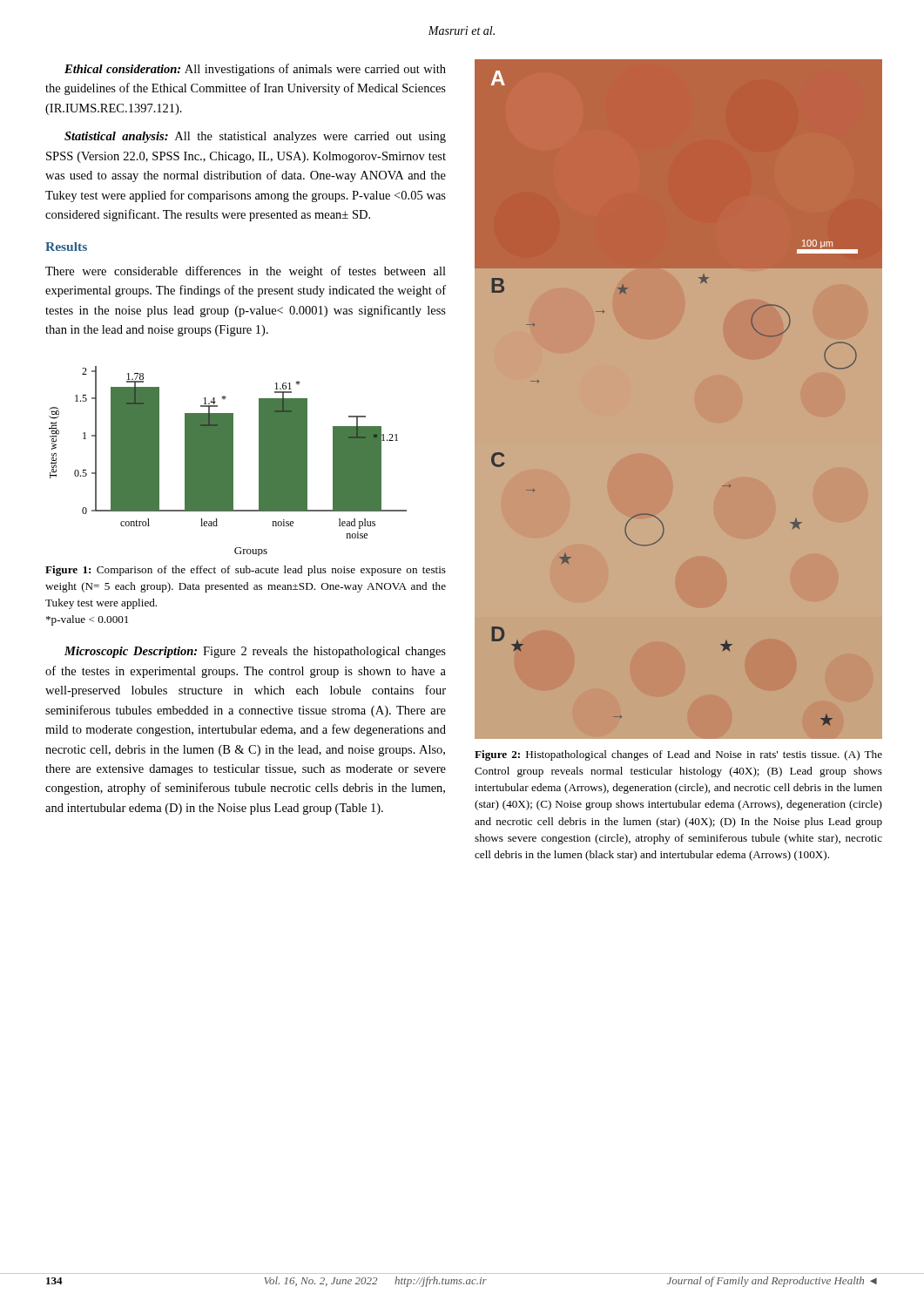Click on the bar chart
This screenshot has width=924, height=1307.
coord(246,455)
